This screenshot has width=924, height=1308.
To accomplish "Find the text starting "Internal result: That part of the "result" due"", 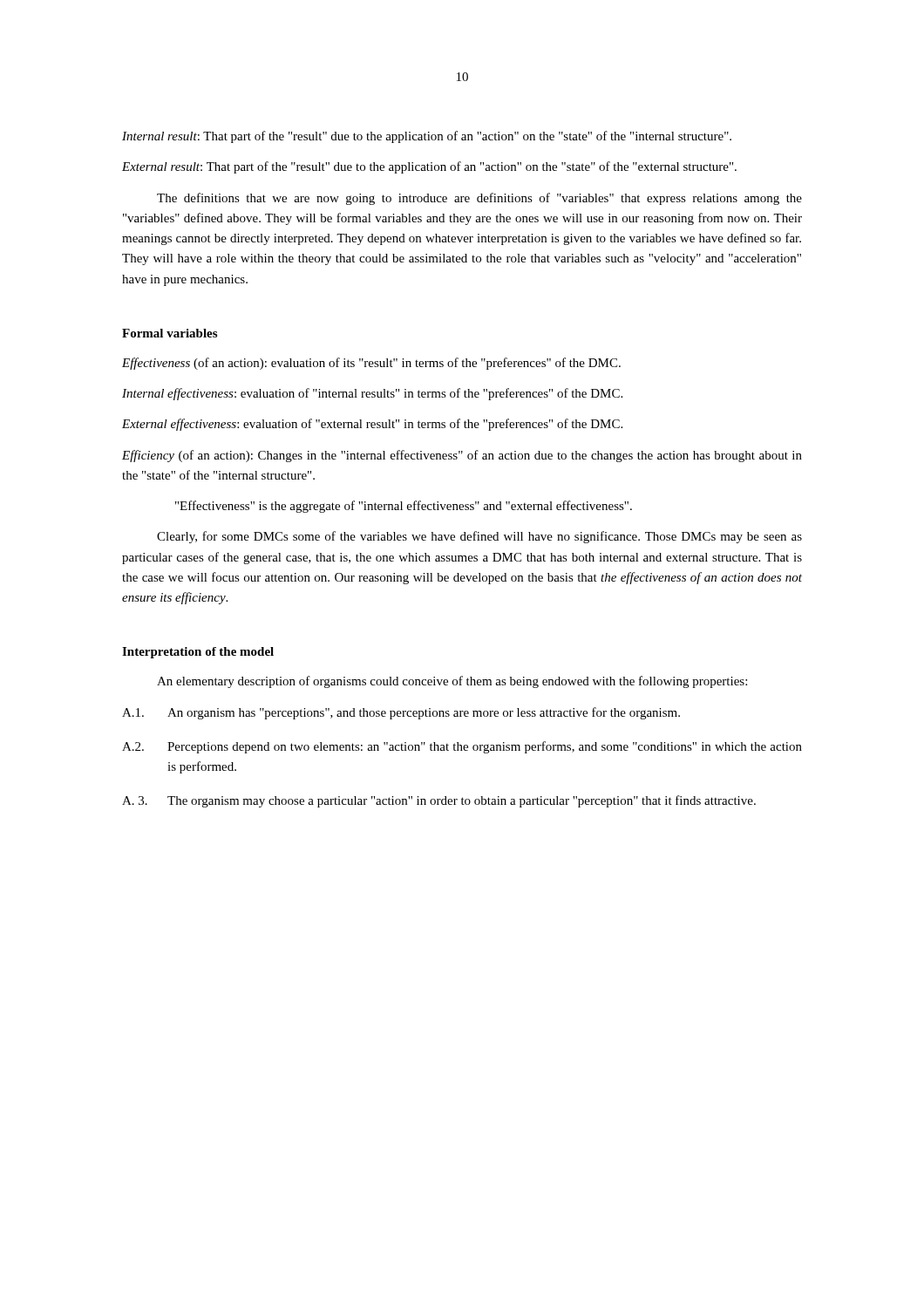I will tap(462, 208).
